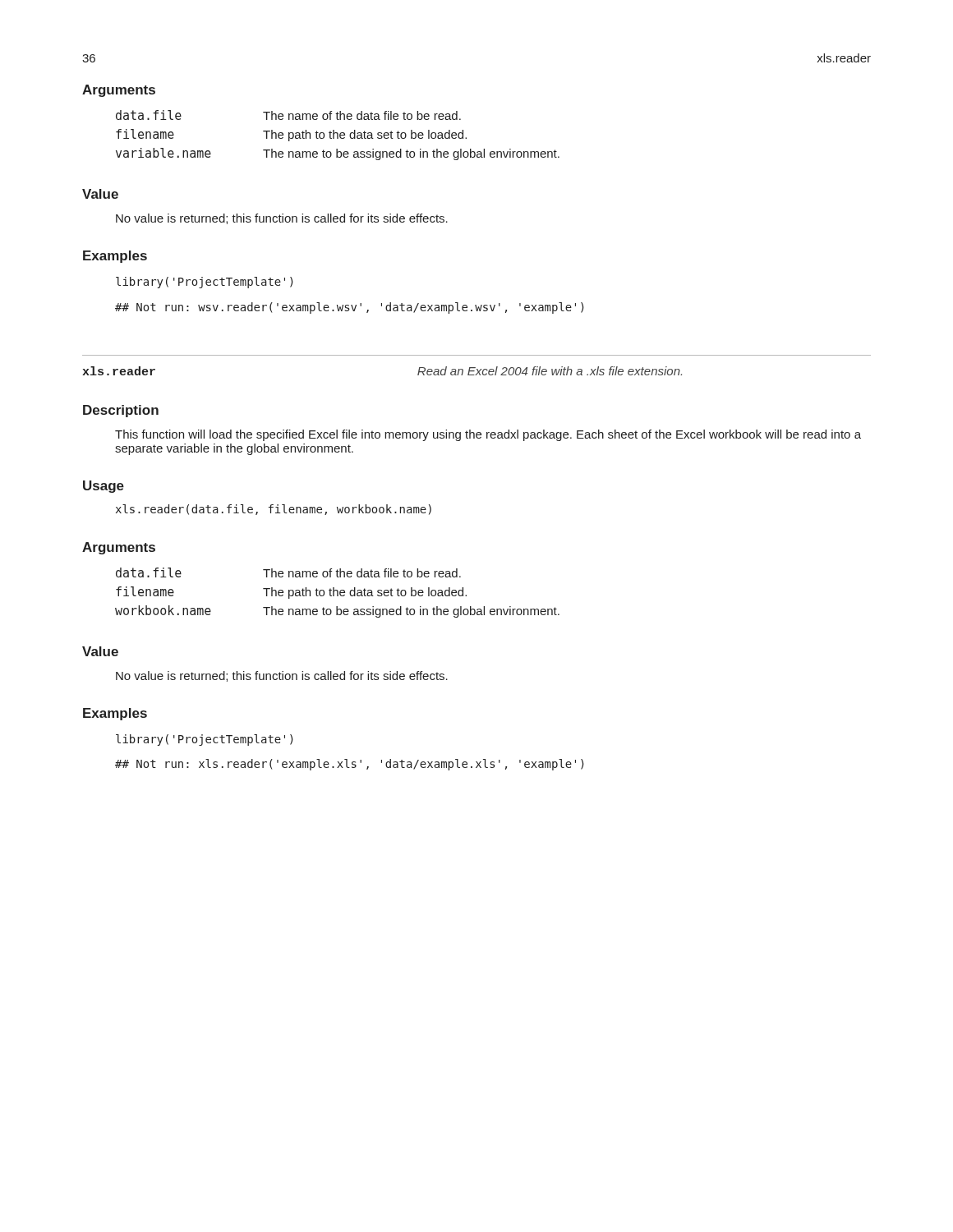
Task: Locate the region starting "Not run: xls.reader('example.xls', 'data/example.xls', 'example')"
Action: 350,764
